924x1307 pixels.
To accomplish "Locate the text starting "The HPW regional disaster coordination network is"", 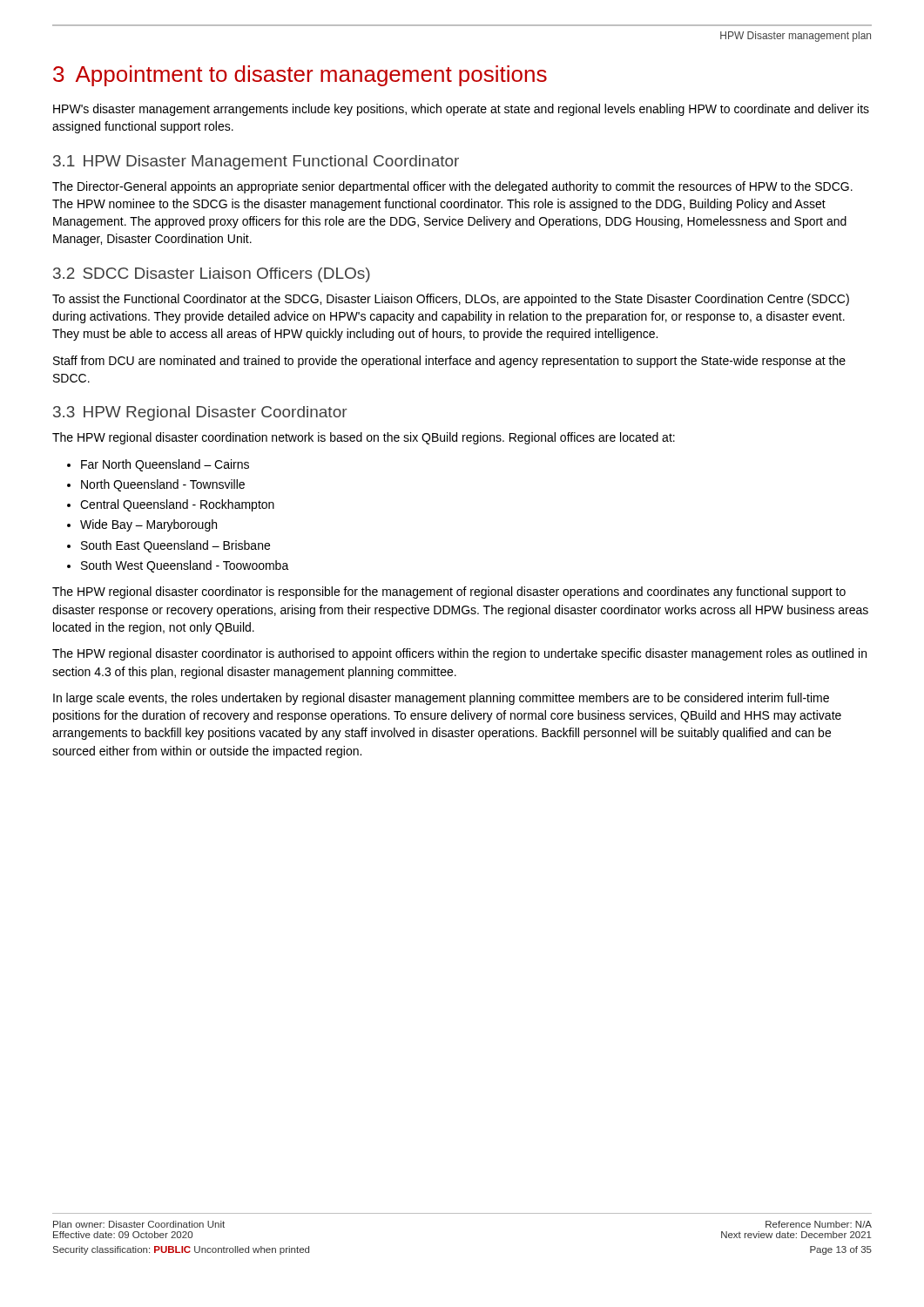I will click(x=462, y=438).
